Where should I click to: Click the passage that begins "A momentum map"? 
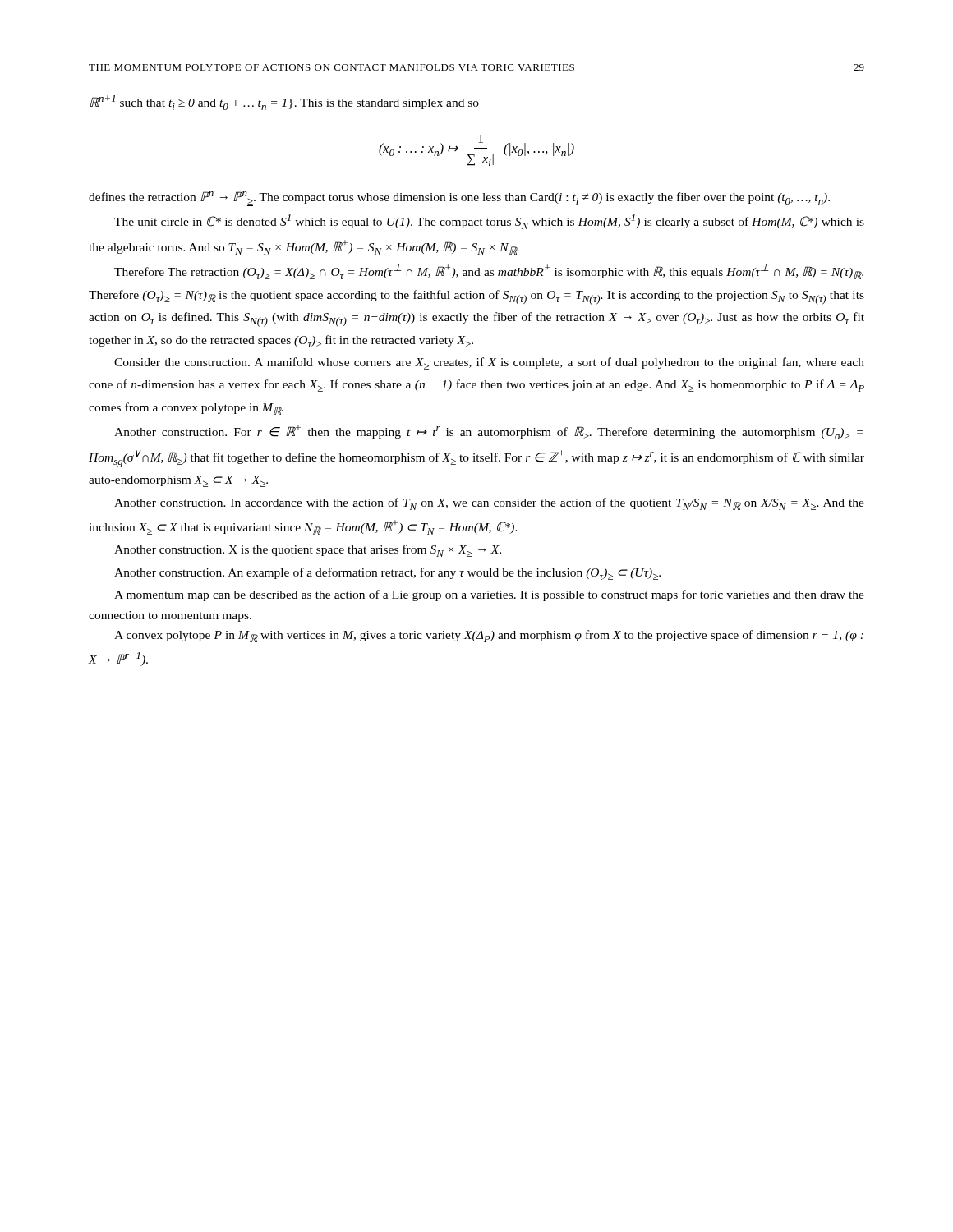click(x=476, y=605)
